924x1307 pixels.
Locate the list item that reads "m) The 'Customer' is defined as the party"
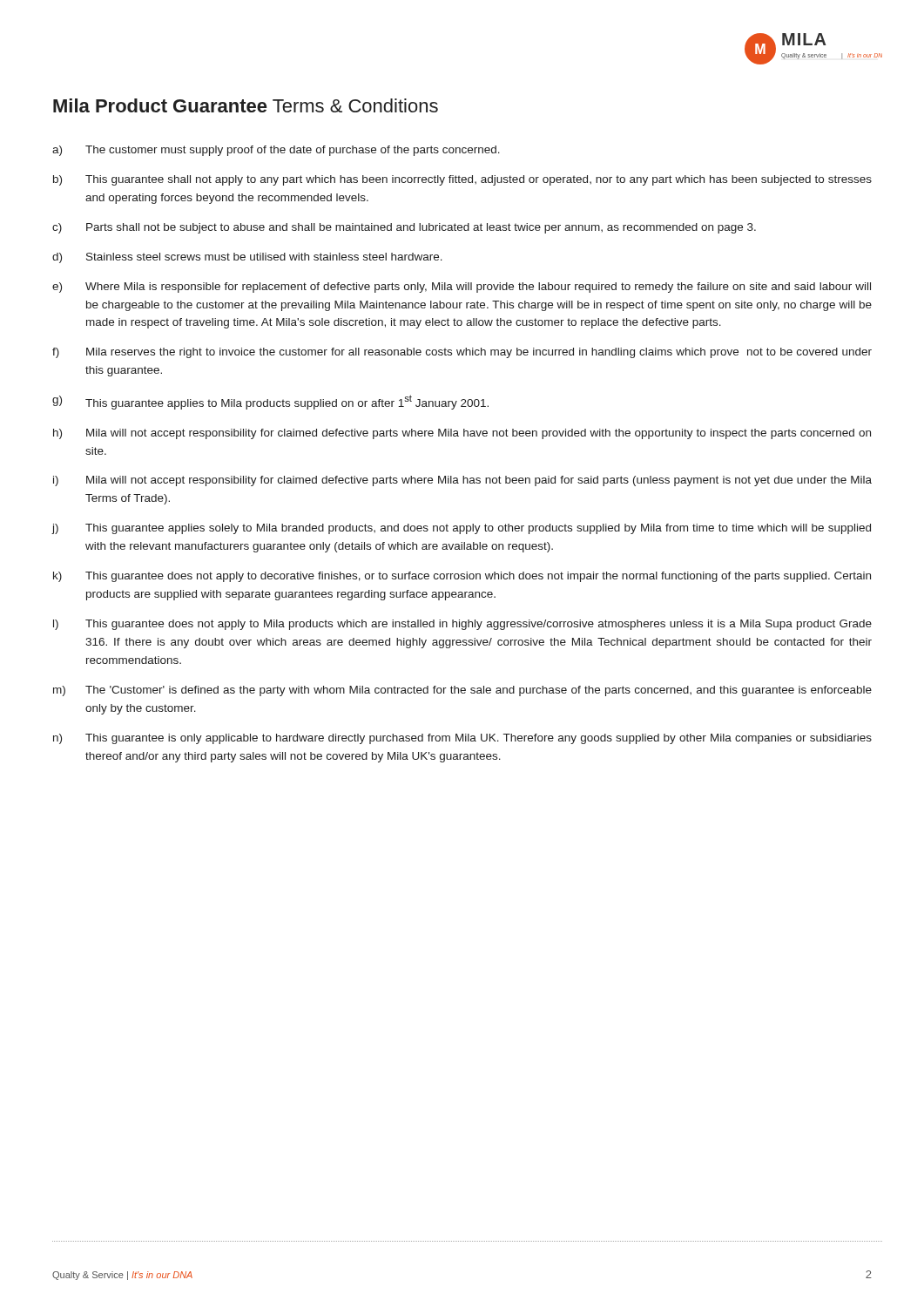462,699
